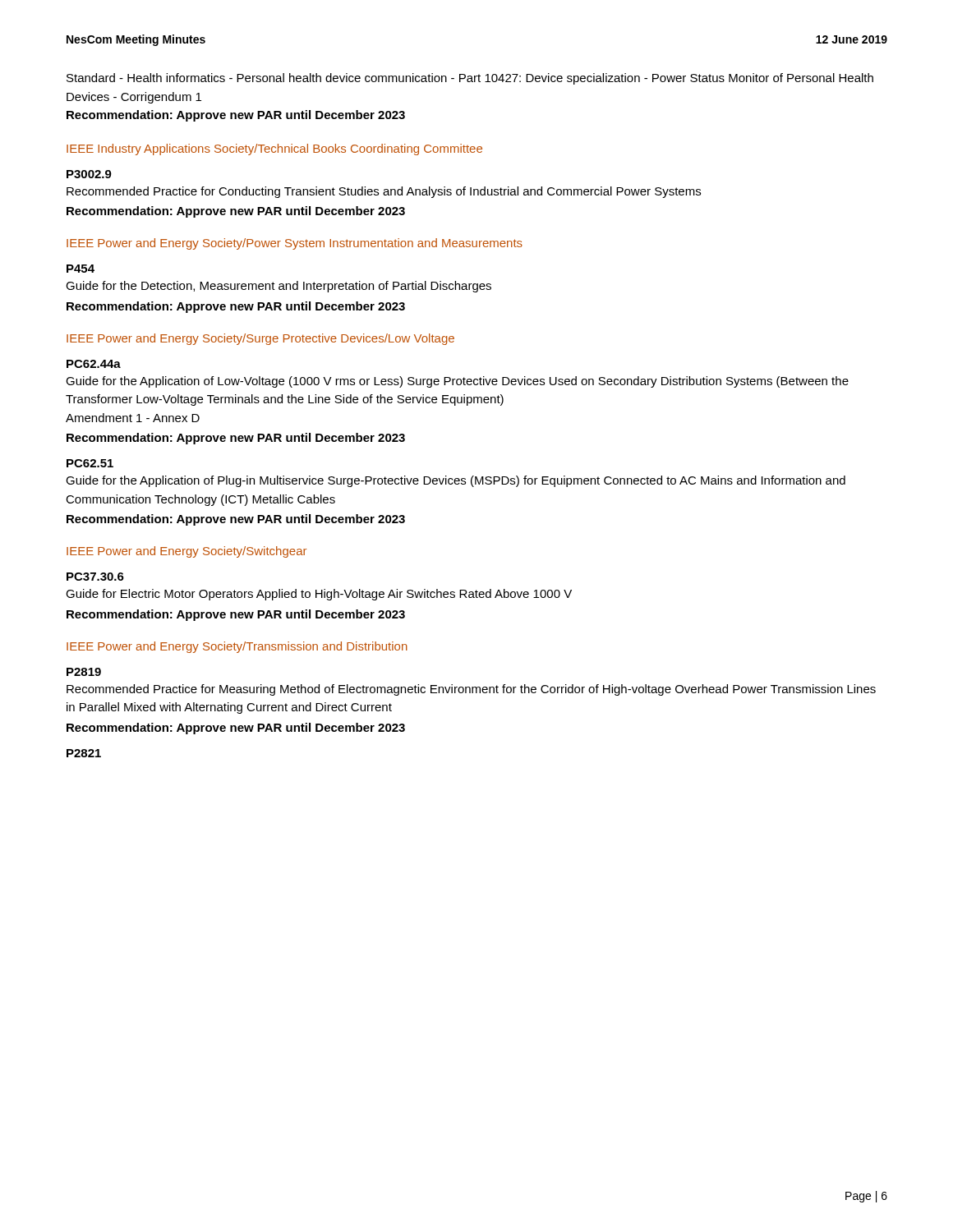
Task: Locate the text block that reads "Guide for the Application of Plug-in Multiservice Surge-Protective"
Action: [456, 489]
